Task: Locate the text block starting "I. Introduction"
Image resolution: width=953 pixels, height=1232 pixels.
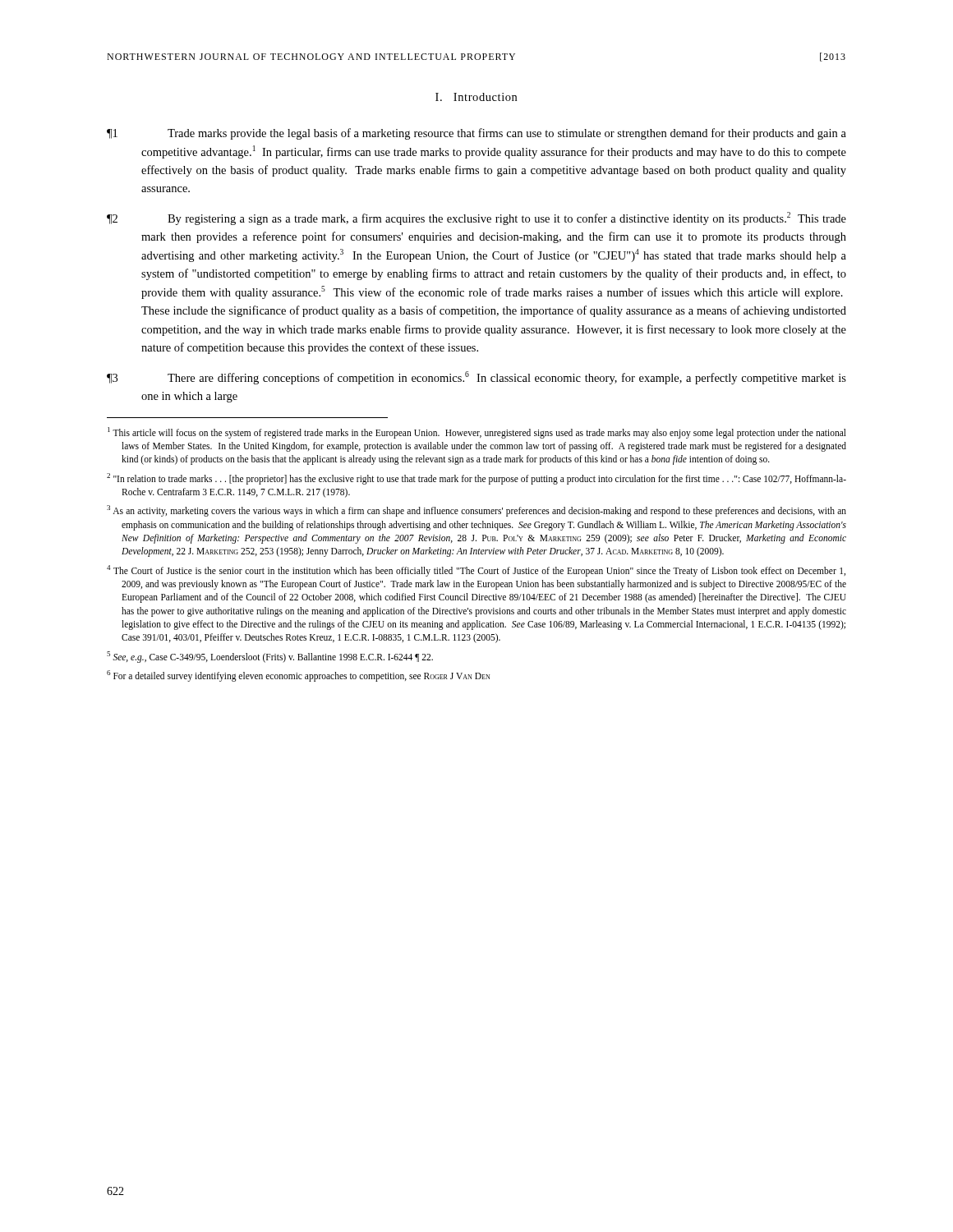Action: pyautogui.click(x=476, y=97)
